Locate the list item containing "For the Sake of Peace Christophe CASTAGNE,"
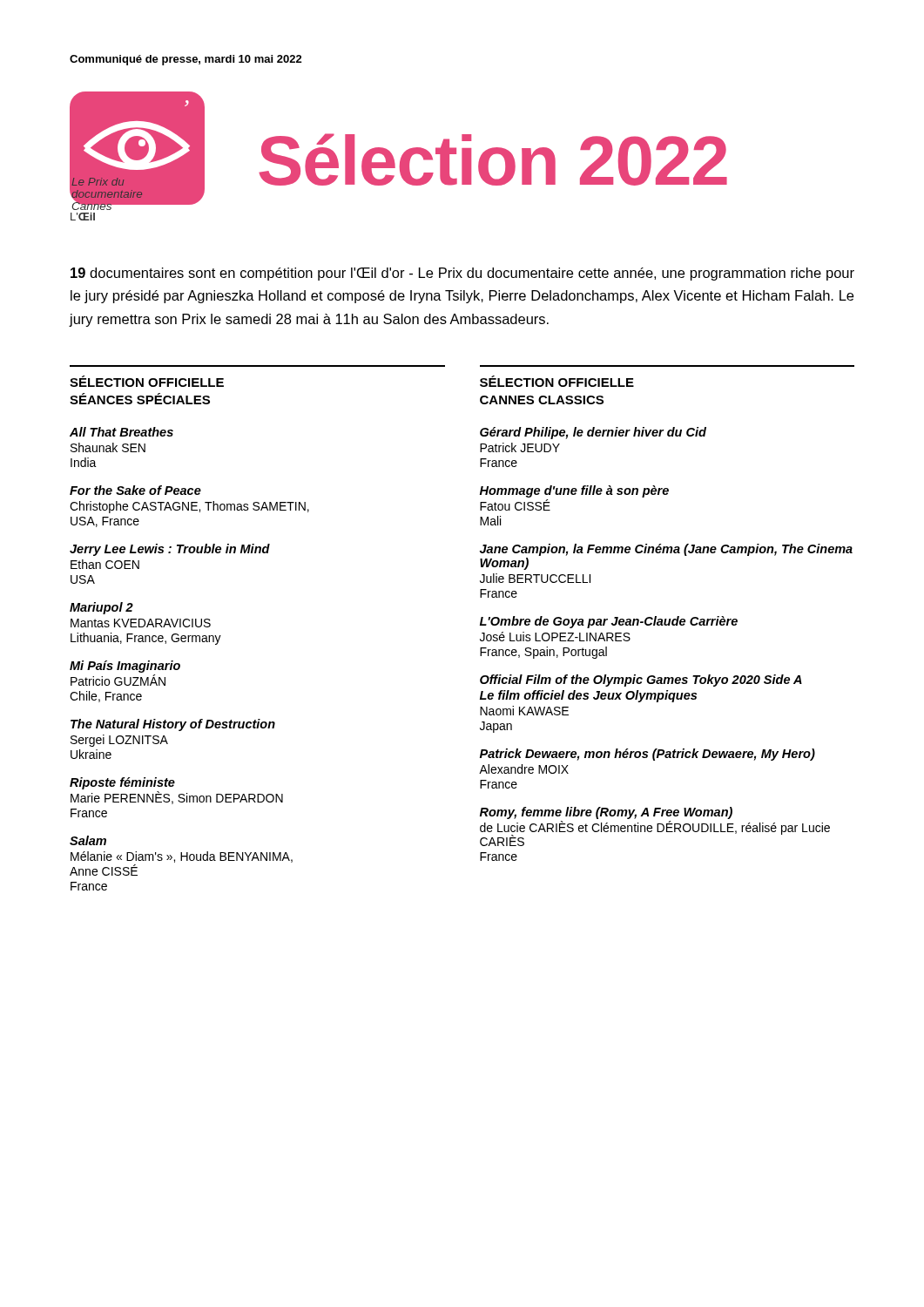Image resolution: width=924 pixels, height=1307 pixels. pyautogui.click(x=257, y=506)
